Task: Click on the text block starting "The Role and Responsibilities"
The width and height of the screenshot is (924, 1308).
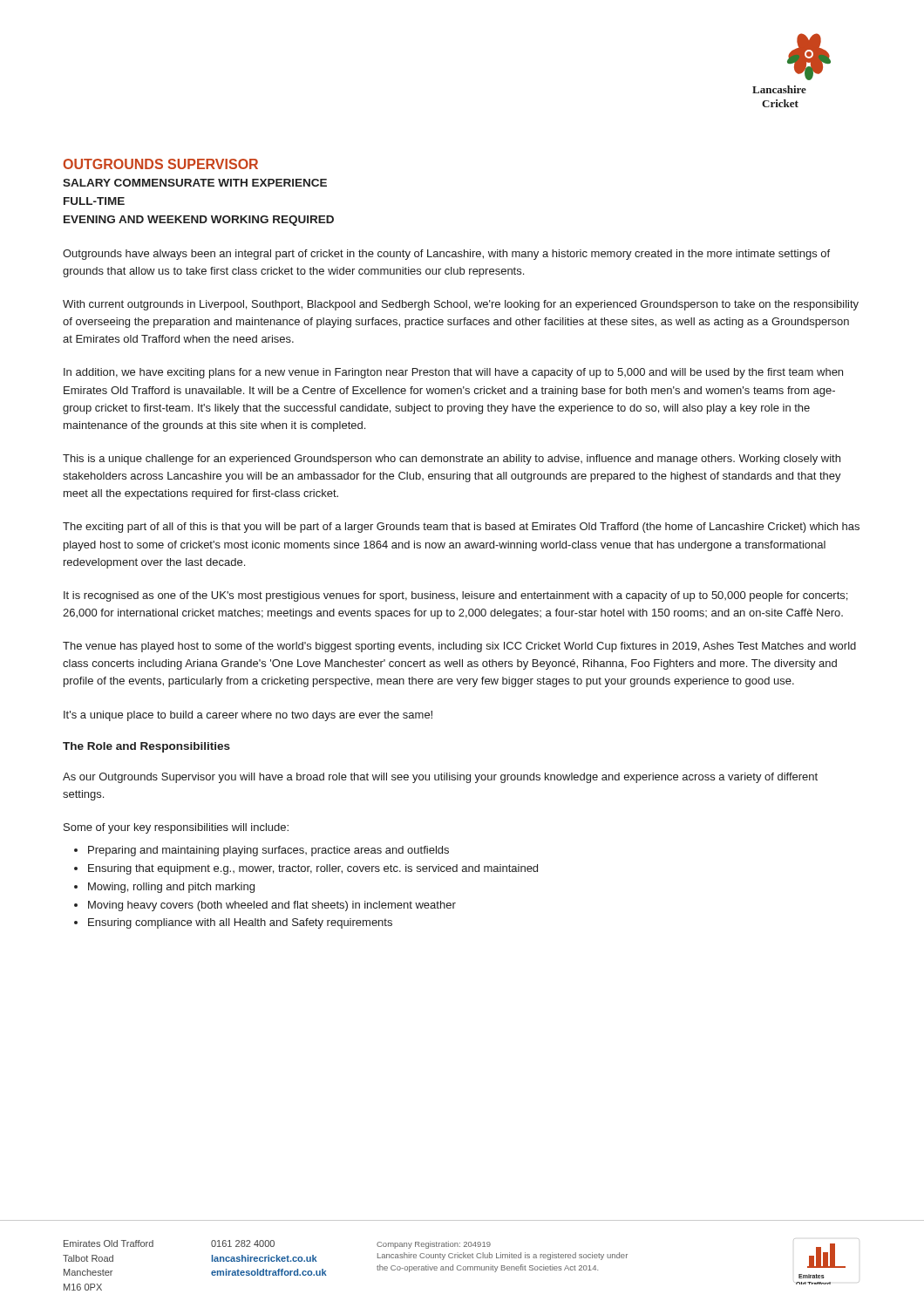Action: pos(146,746)
